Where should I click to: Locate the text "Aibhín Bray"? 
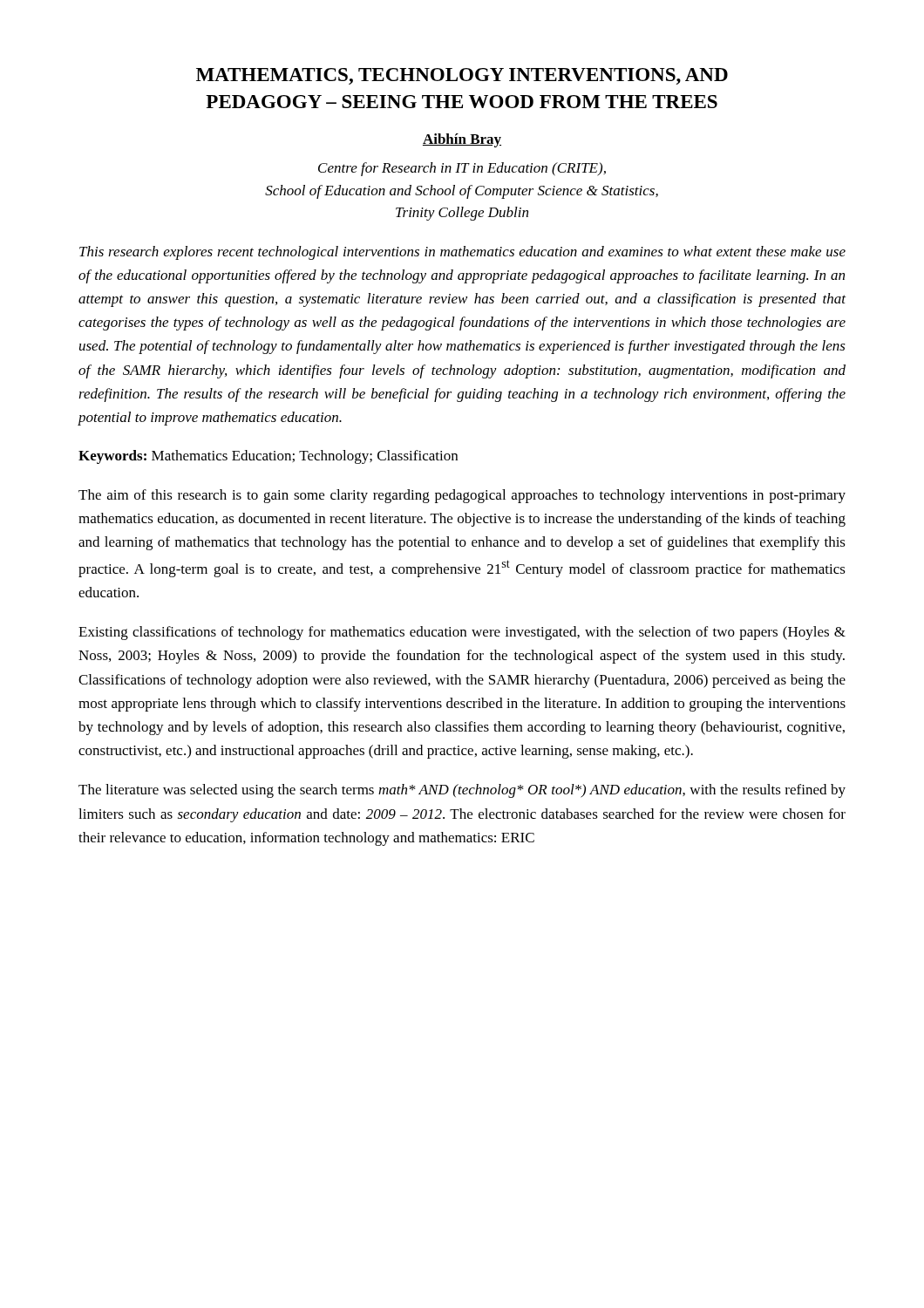(462, 139)
